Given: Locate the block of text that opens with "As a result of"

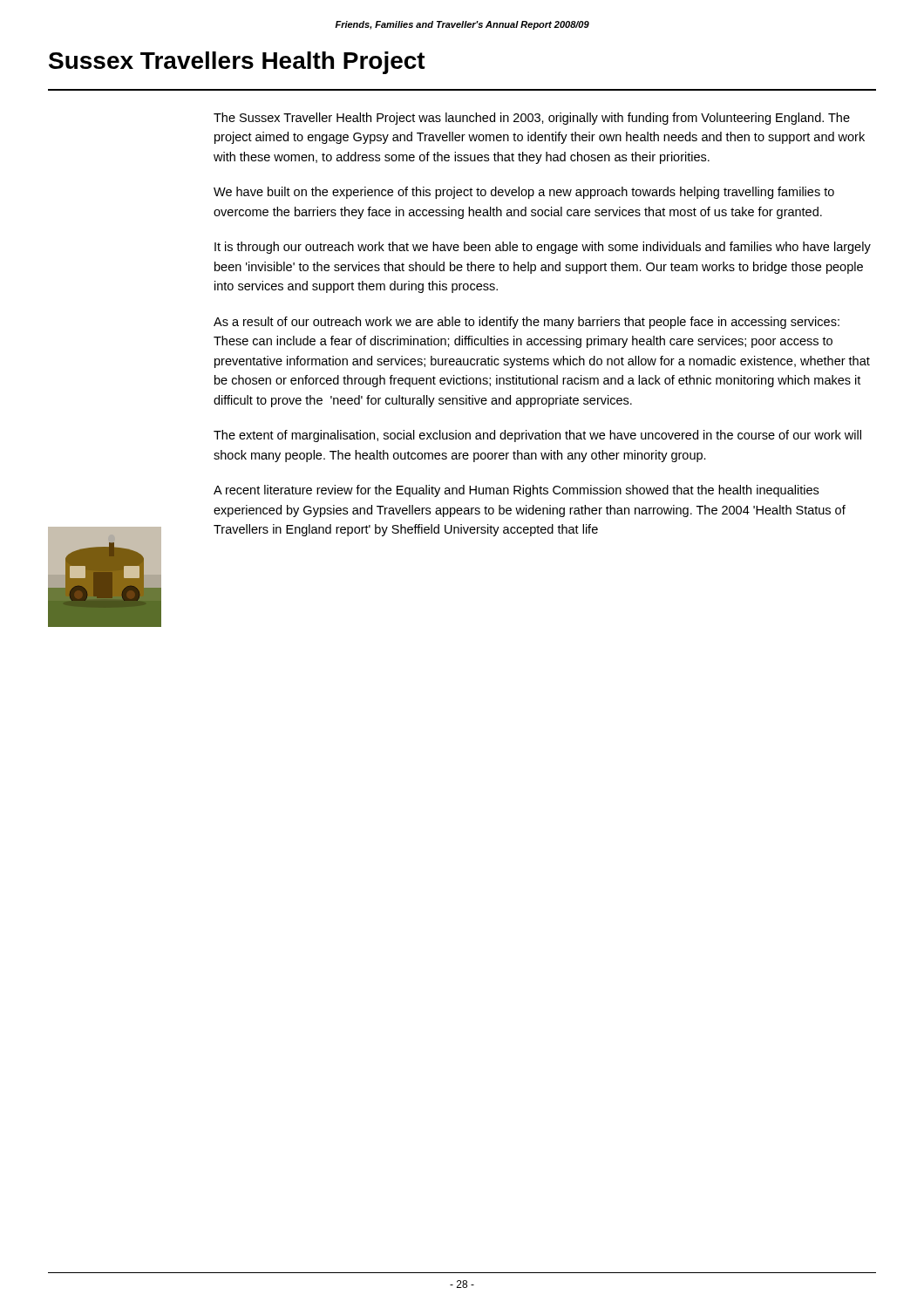Looking at the screenshot, I should click(x=545, y=361).
